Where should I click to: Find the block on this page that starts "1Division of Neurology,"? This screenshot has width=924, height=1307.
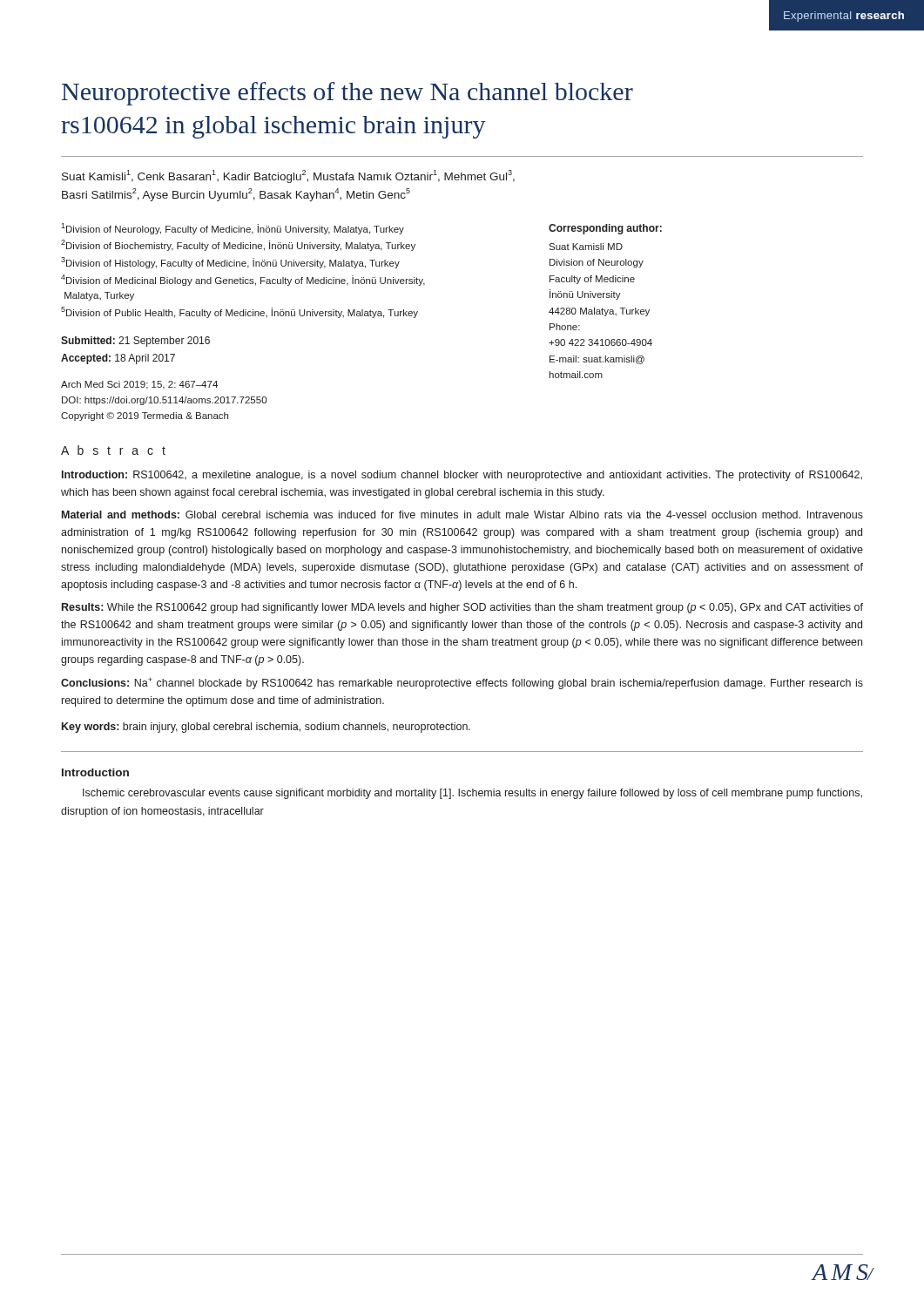[x=243, y=270]
